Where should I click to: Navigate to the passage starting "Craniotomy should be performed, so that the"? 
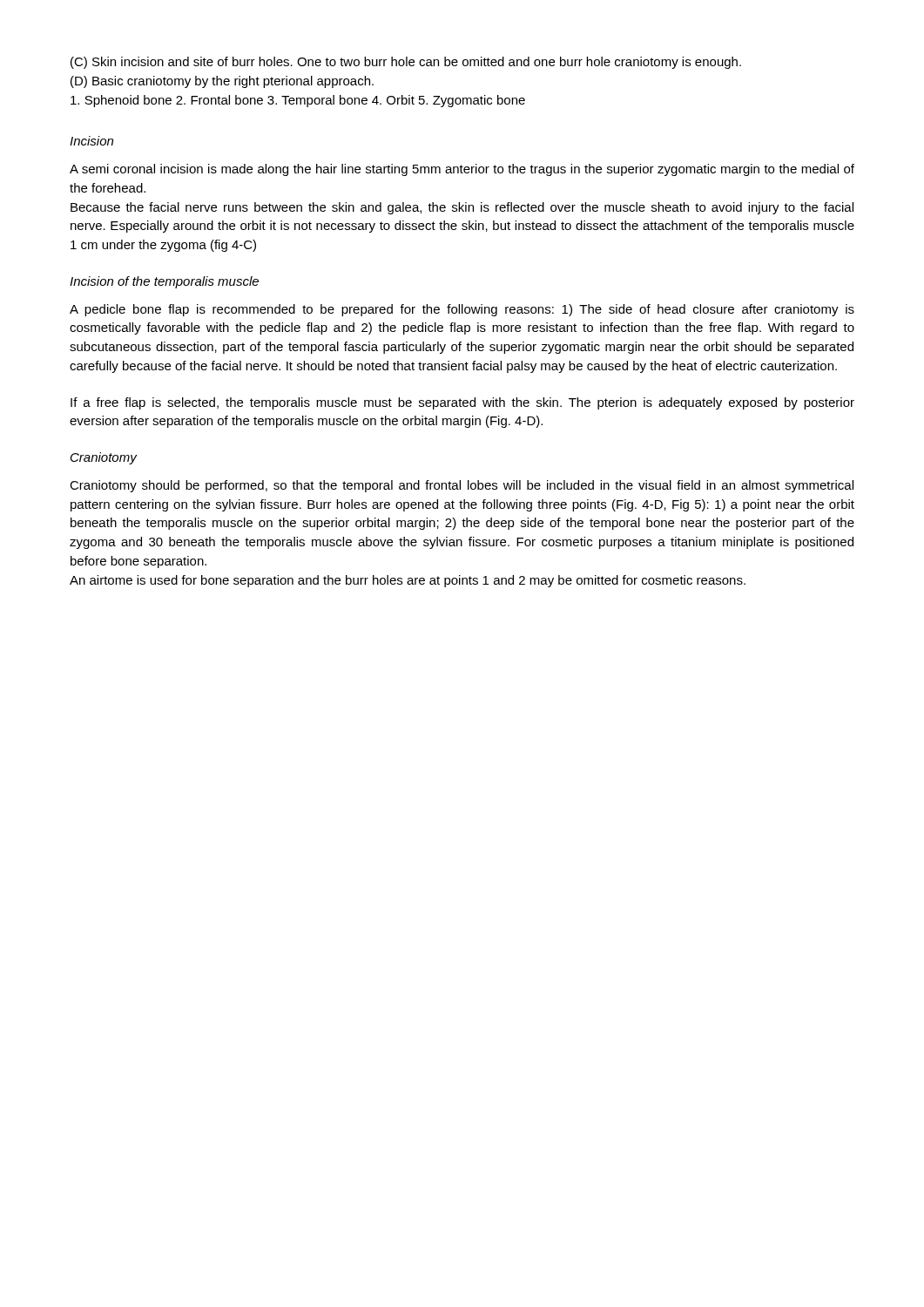pos(462,532)
